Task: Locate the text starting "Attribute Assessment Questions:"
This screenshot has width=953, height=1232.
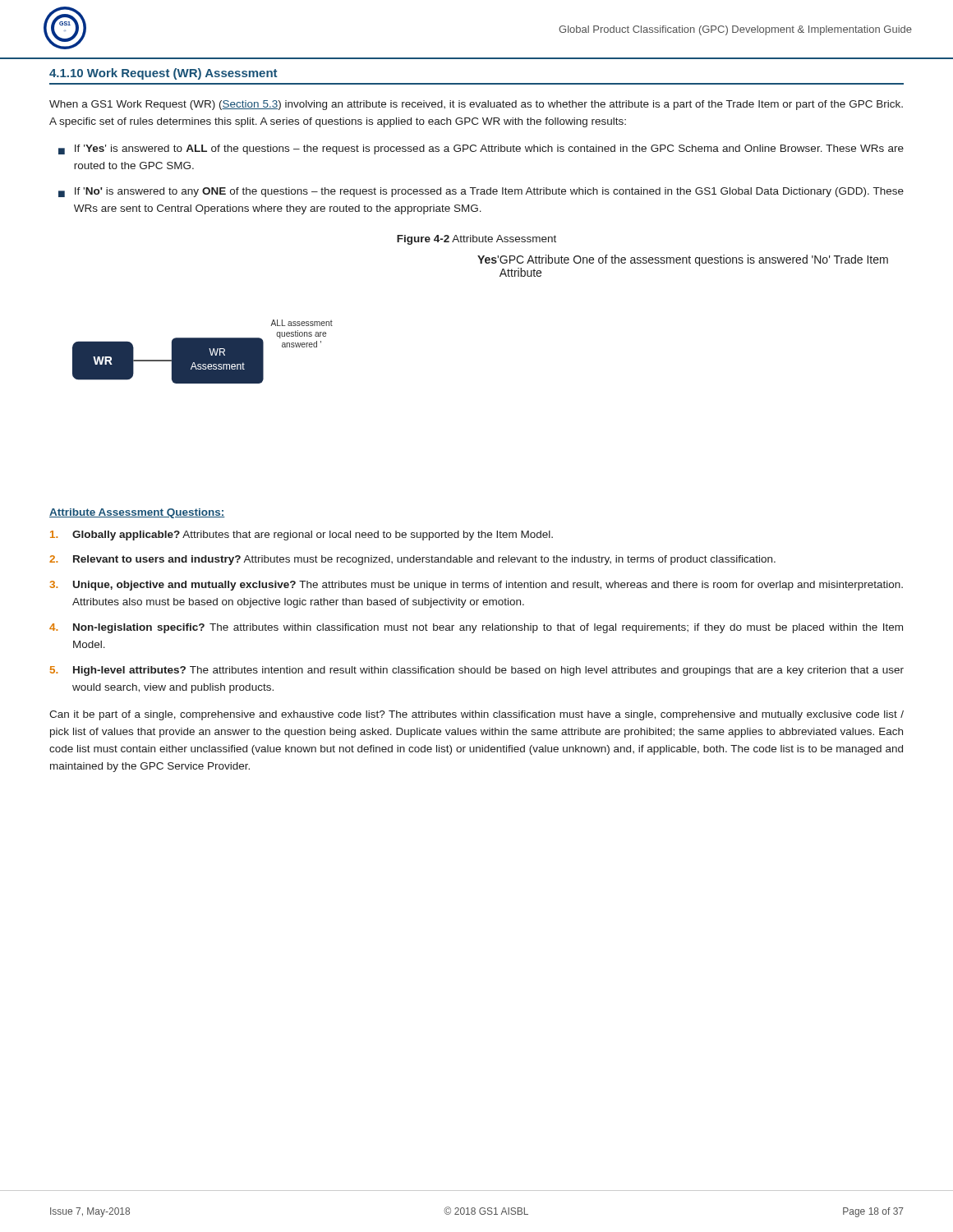Action: point(137,512)
